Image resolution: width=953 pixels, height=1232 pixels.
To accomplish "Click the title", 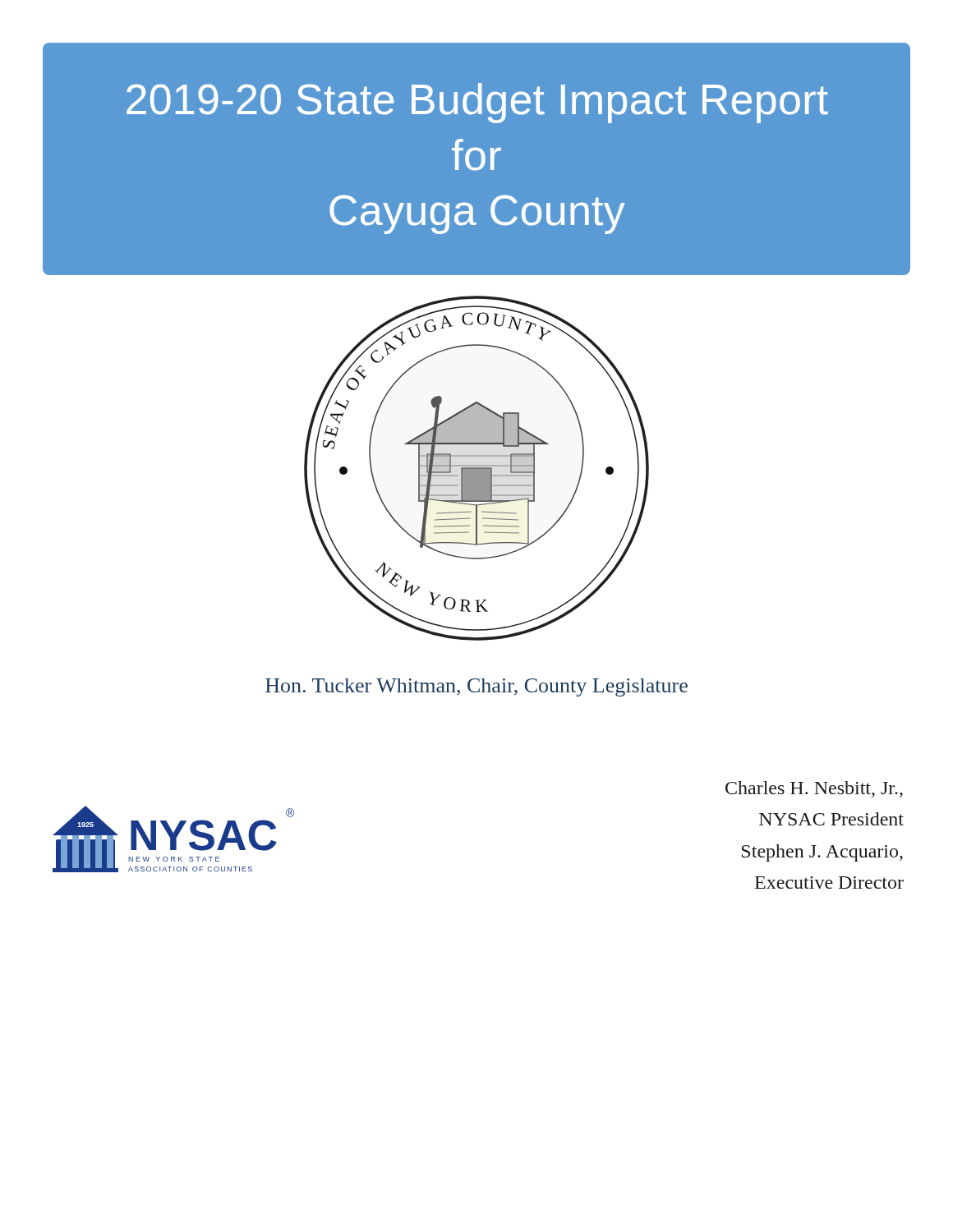I will (x=476, y=156).
